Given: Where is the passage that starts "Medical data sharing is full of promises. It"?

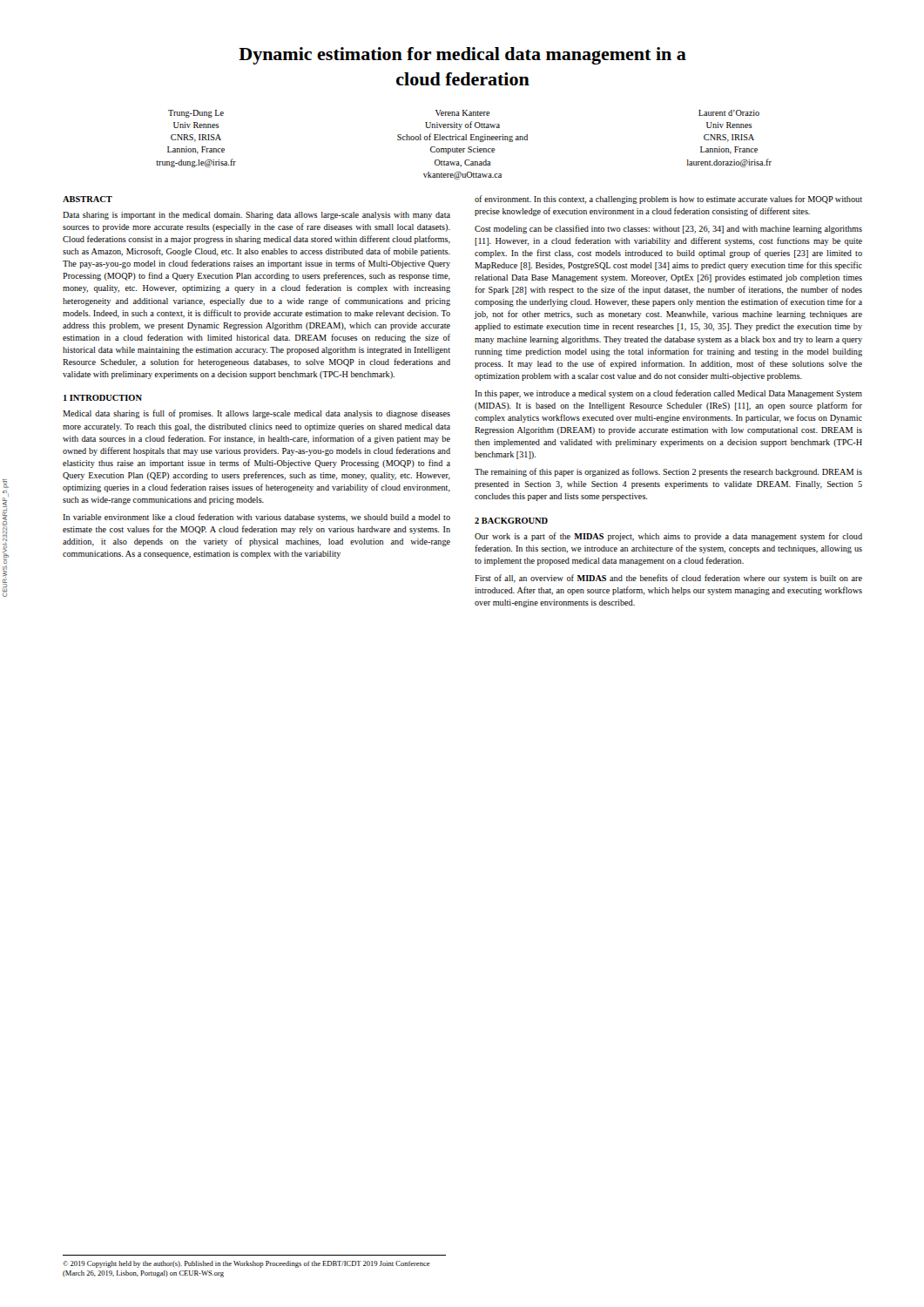Looking at the screenshot, I should tap(257, 484).
